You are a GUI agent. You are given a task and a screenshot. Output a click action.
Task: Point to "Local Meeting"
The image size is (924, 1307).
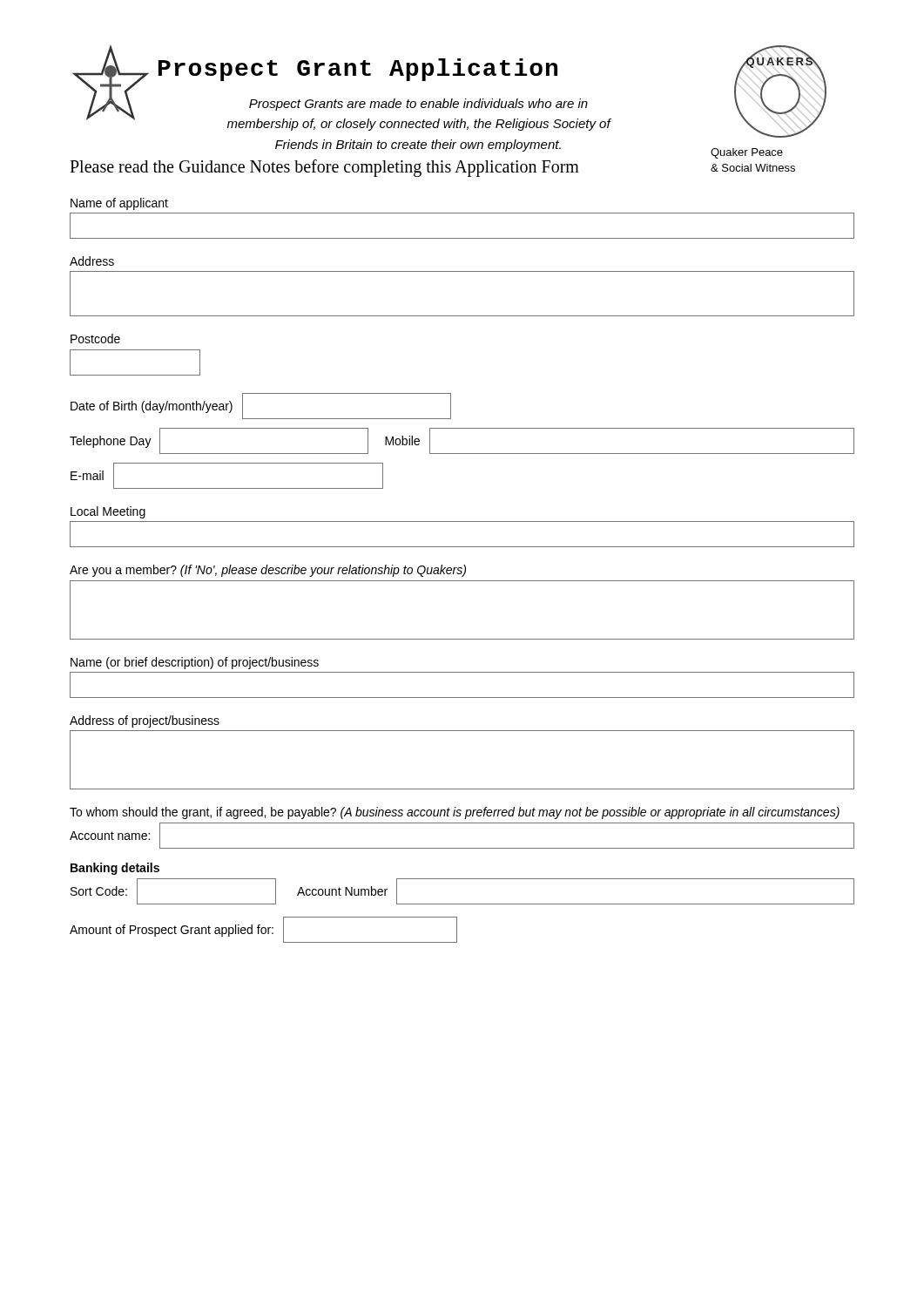tap(108, 511)
